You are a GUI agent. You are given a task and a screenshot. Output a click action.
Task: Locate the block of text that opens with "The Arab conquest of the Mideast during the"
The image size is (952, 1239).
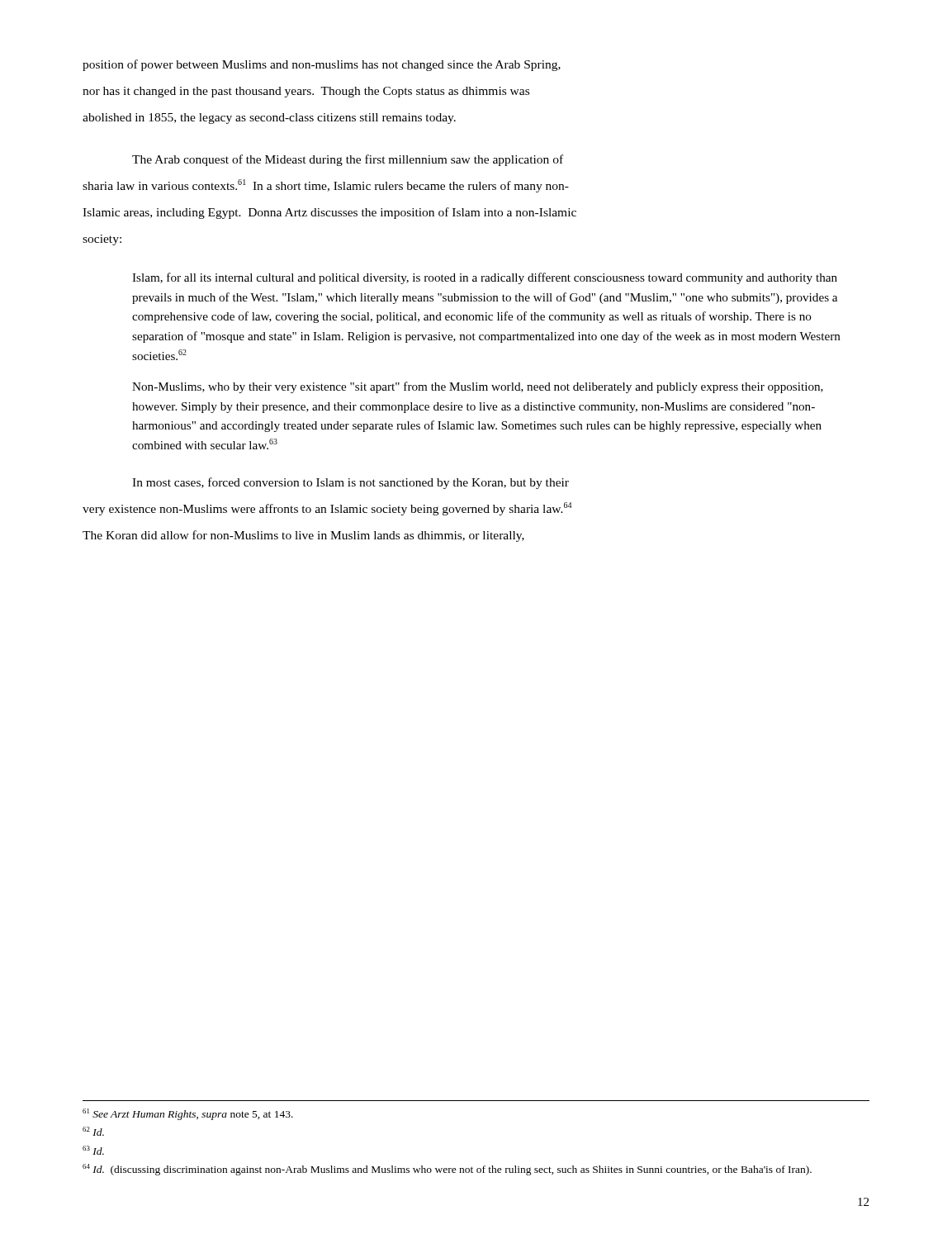330,199
